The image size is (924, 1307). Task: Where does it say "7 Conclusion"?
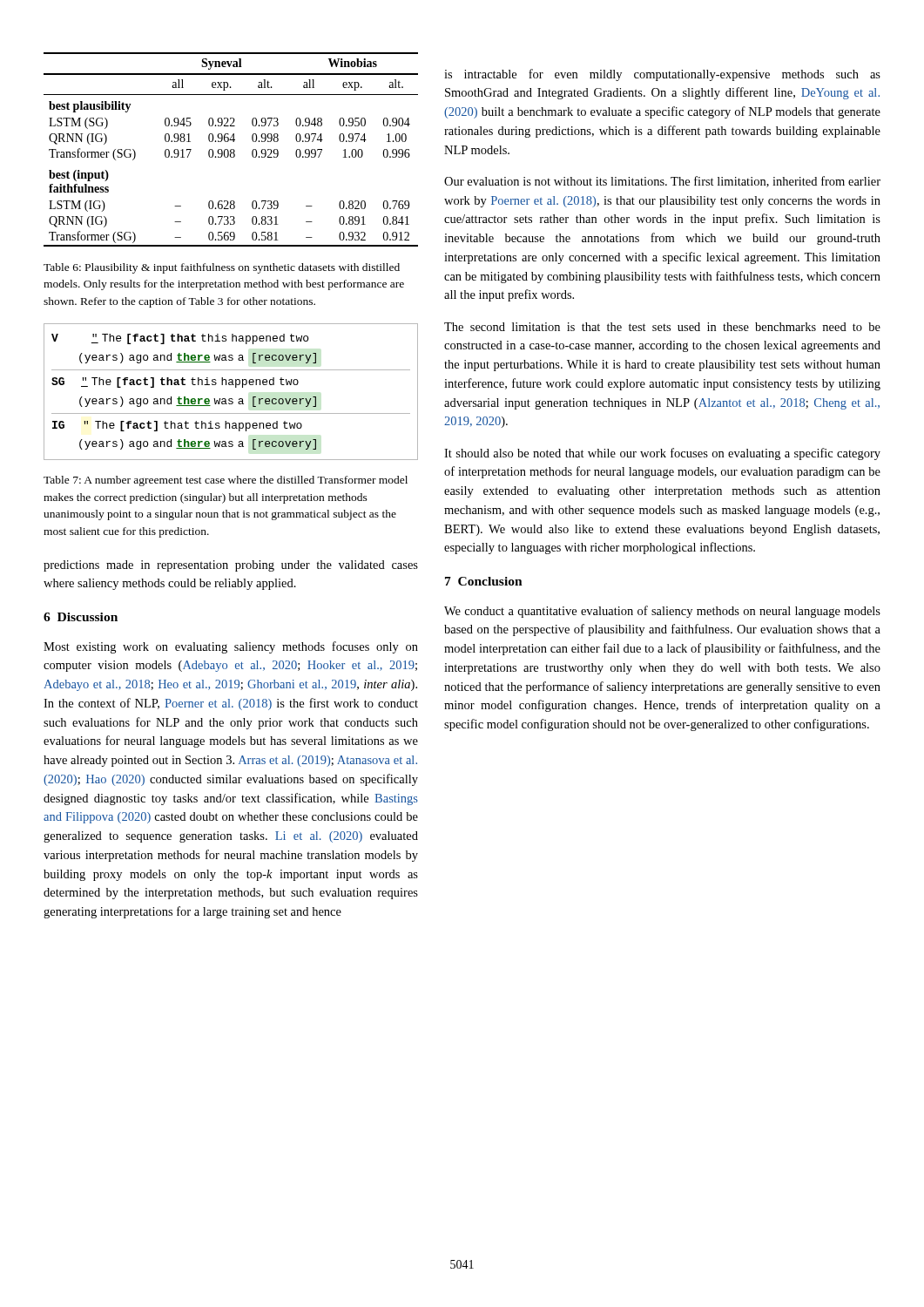[x=484, y=581]
